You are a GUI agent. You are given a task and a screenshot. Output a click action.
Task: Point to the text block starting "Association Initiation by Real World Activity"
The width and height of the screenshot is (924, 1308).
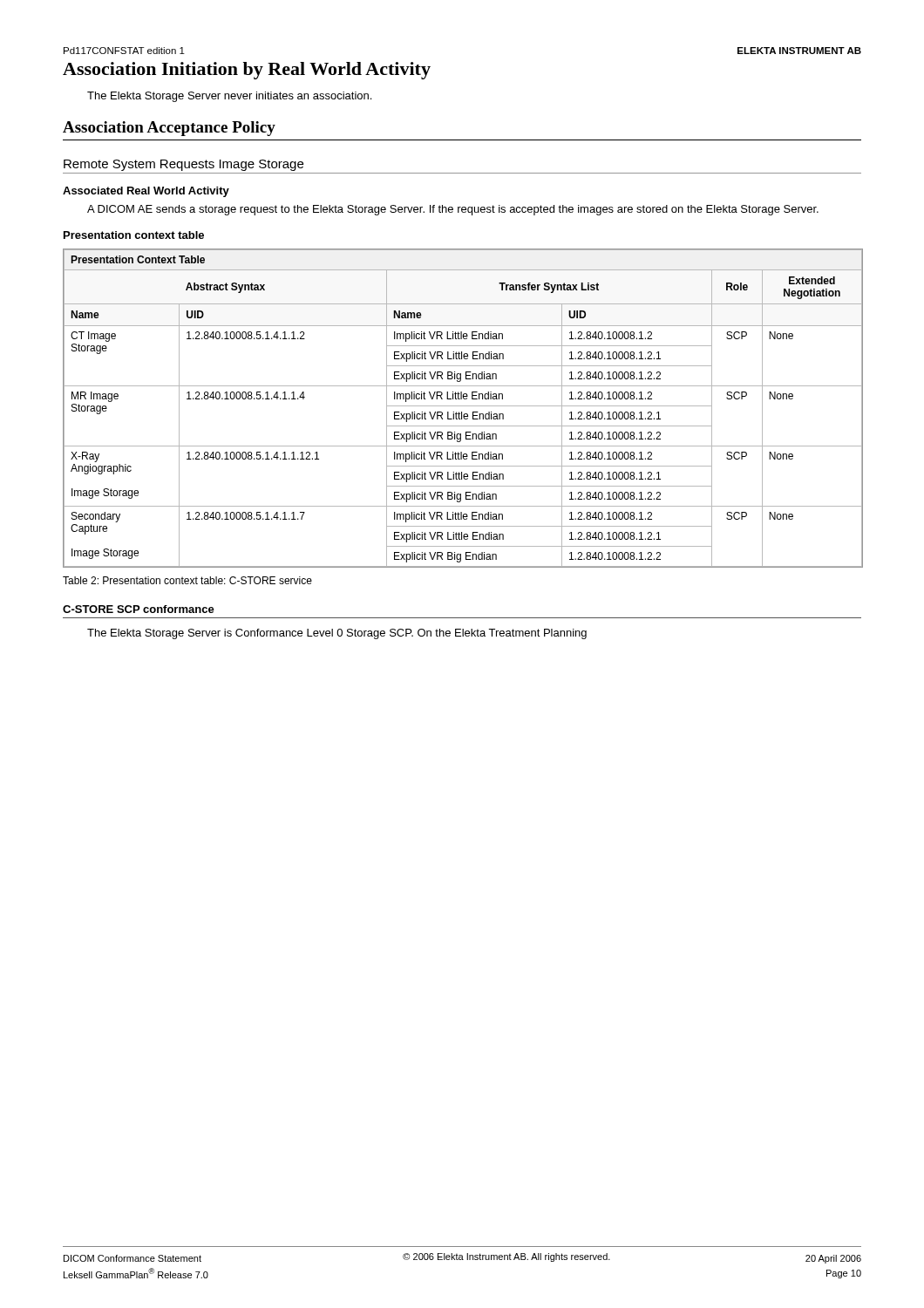[247, 71]
